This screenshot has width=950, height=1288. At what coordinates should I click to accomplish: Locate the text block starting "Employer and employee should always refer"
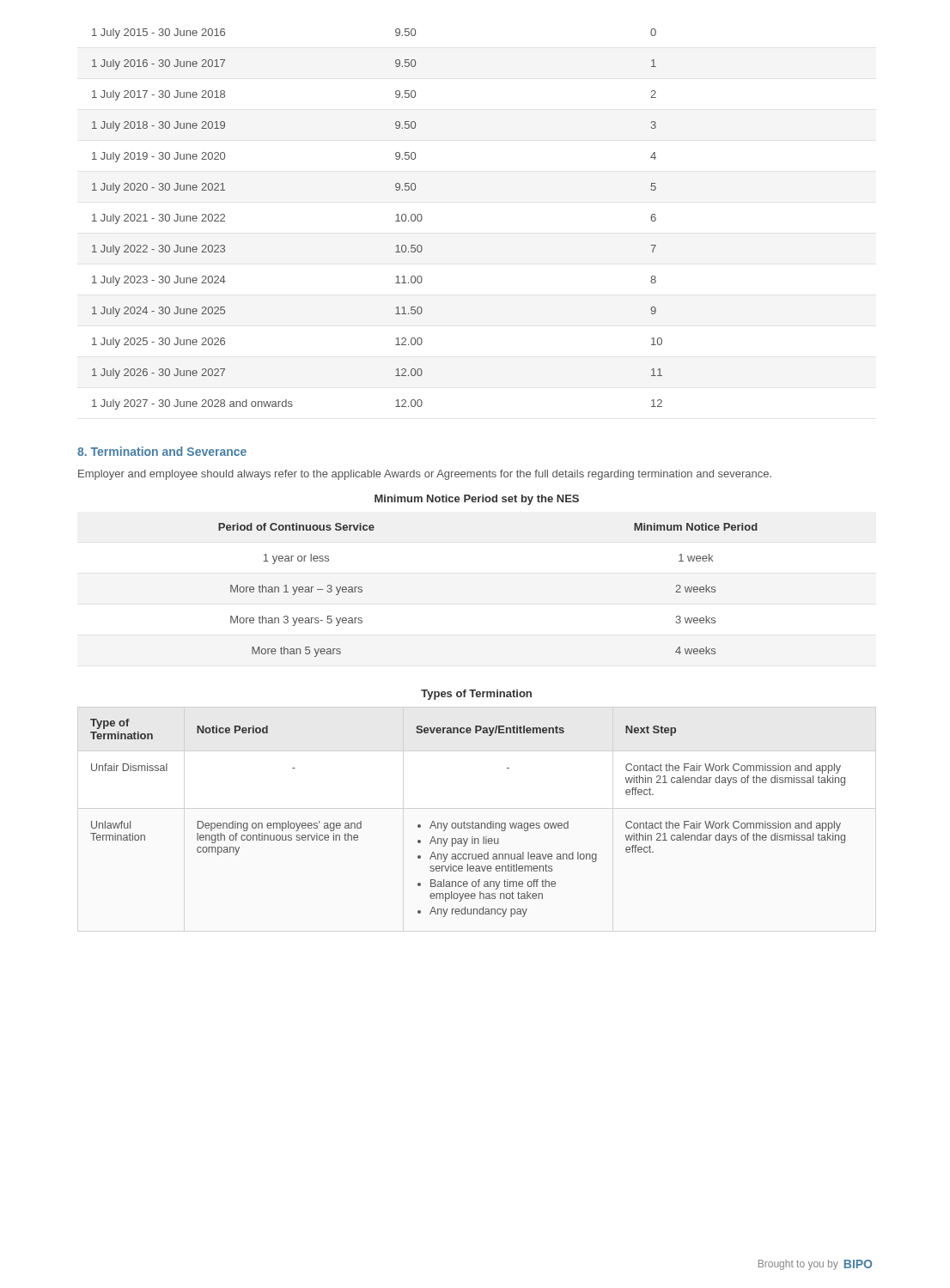pos(425,474)
